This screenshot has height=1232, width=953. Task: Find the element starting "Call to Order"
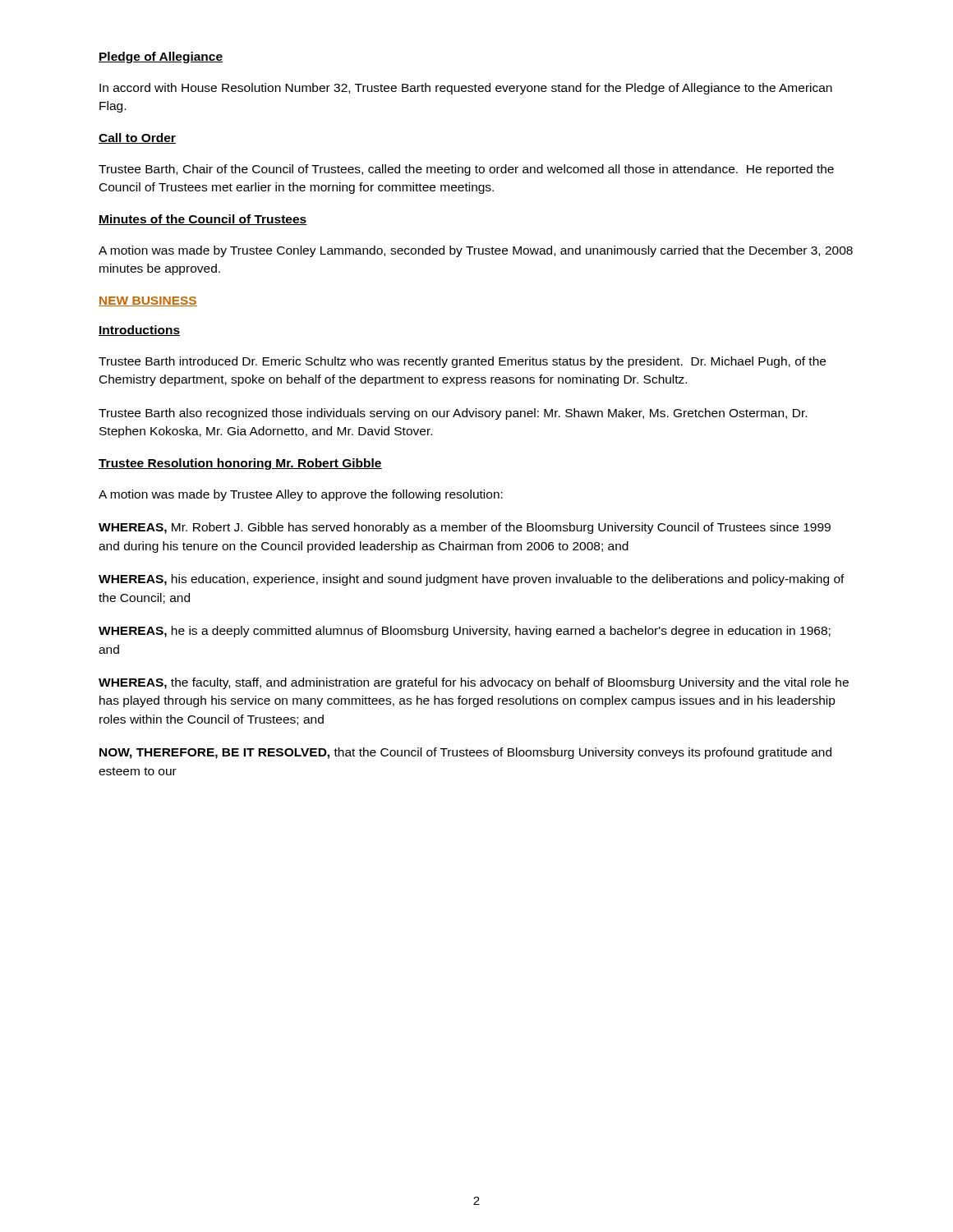point(137,138)
